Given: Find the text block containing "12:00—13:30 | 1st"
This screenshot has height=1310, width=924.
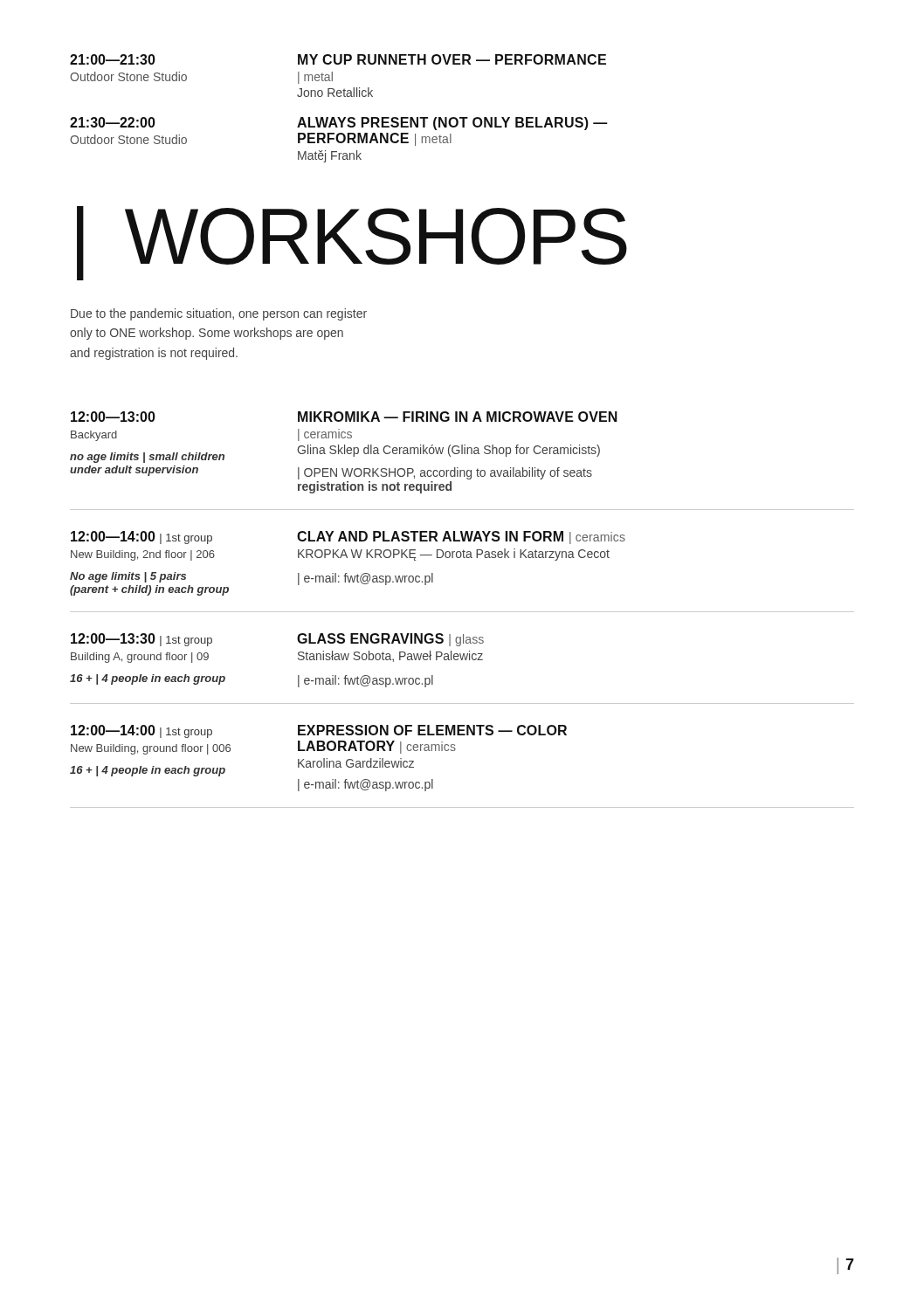Looking at the screenshot, I should [462, 660].
